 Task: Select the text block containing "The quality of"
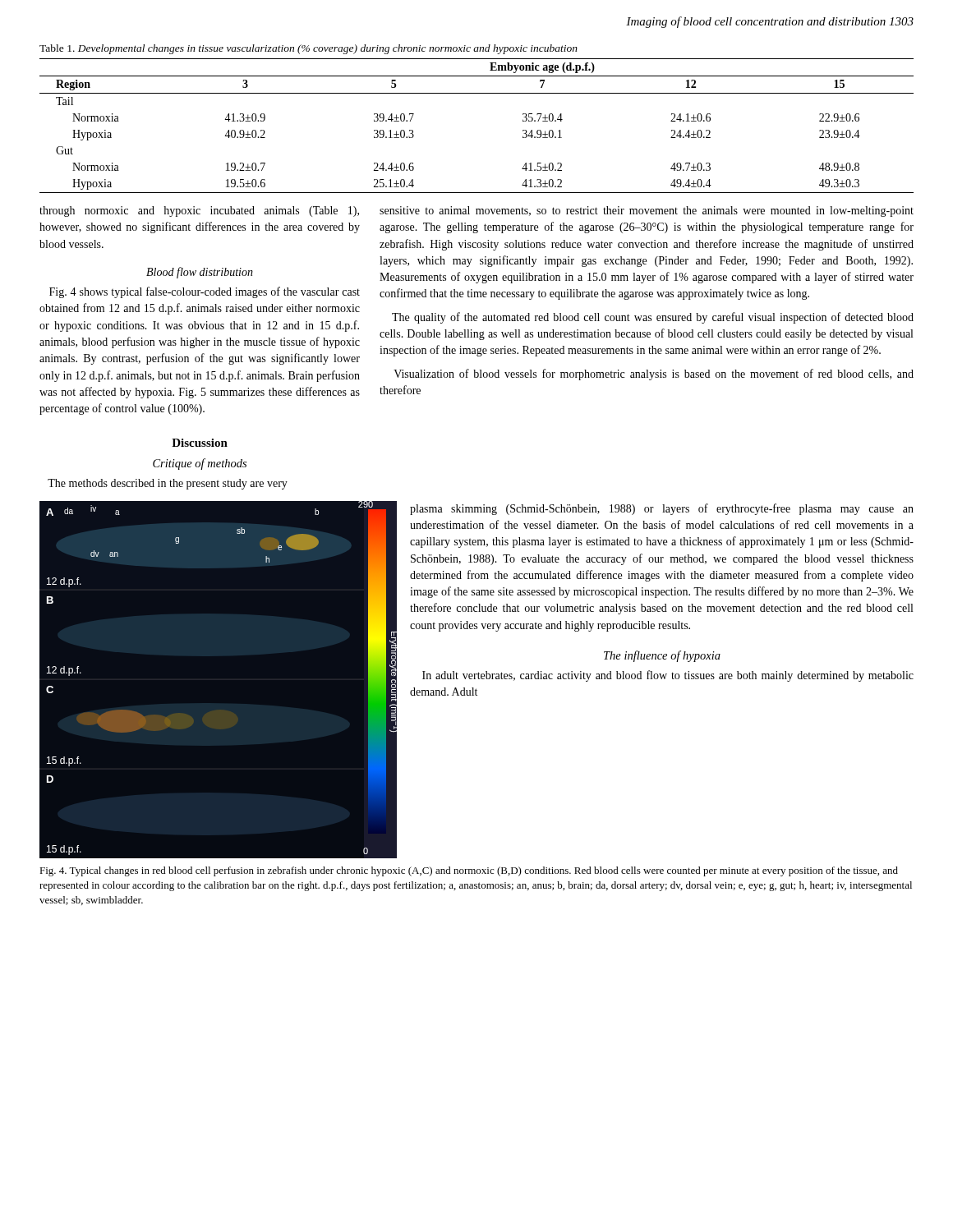647,334
